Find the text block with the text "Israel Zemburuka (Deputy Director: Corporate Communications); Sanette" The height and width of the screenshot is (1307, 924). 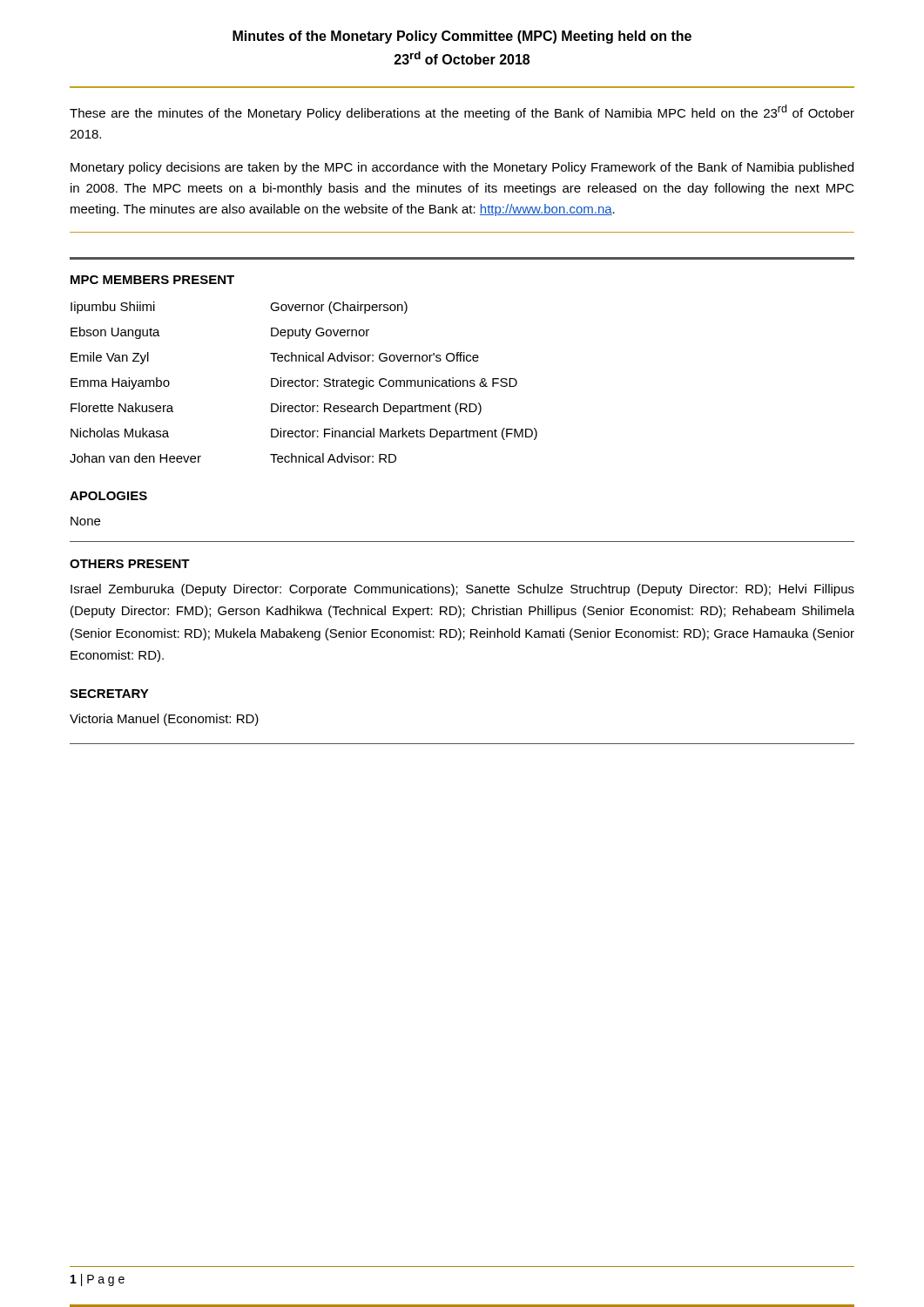[462, 622]
